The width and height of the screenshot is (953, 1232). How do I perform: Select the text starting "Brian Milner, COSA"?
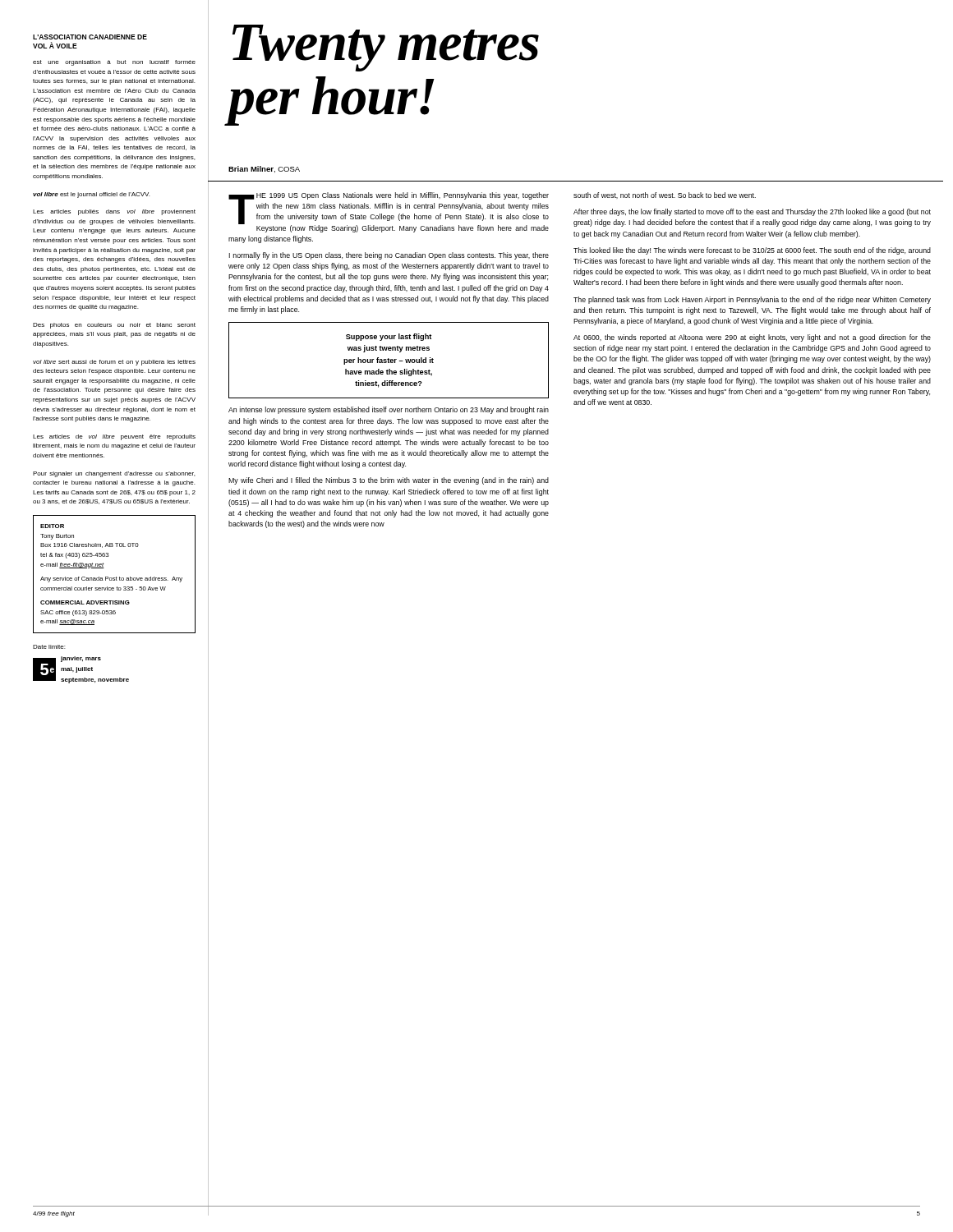click(264, 169)
